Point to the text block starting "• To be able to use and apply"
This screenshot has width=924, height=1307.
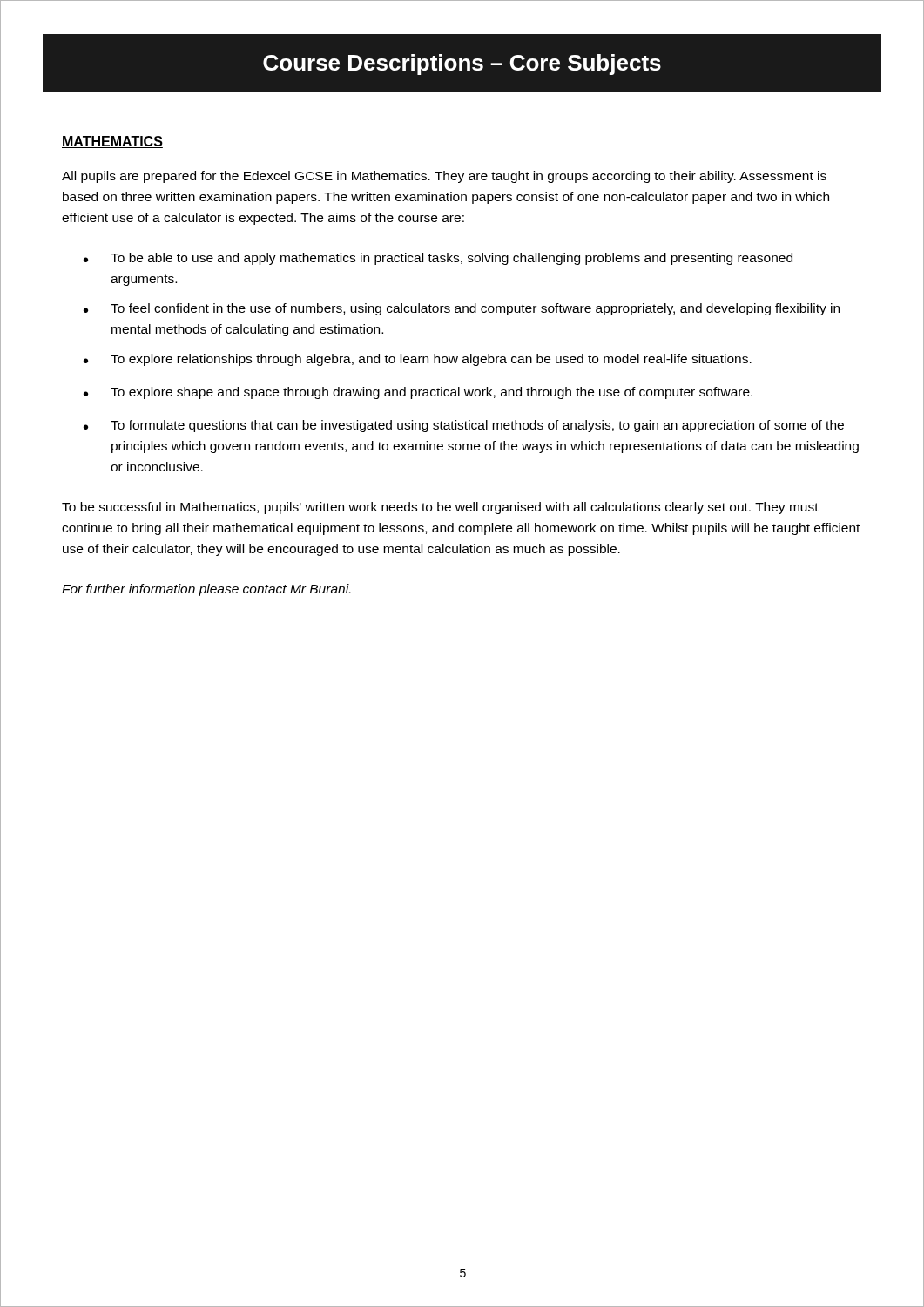coord(472,268)
